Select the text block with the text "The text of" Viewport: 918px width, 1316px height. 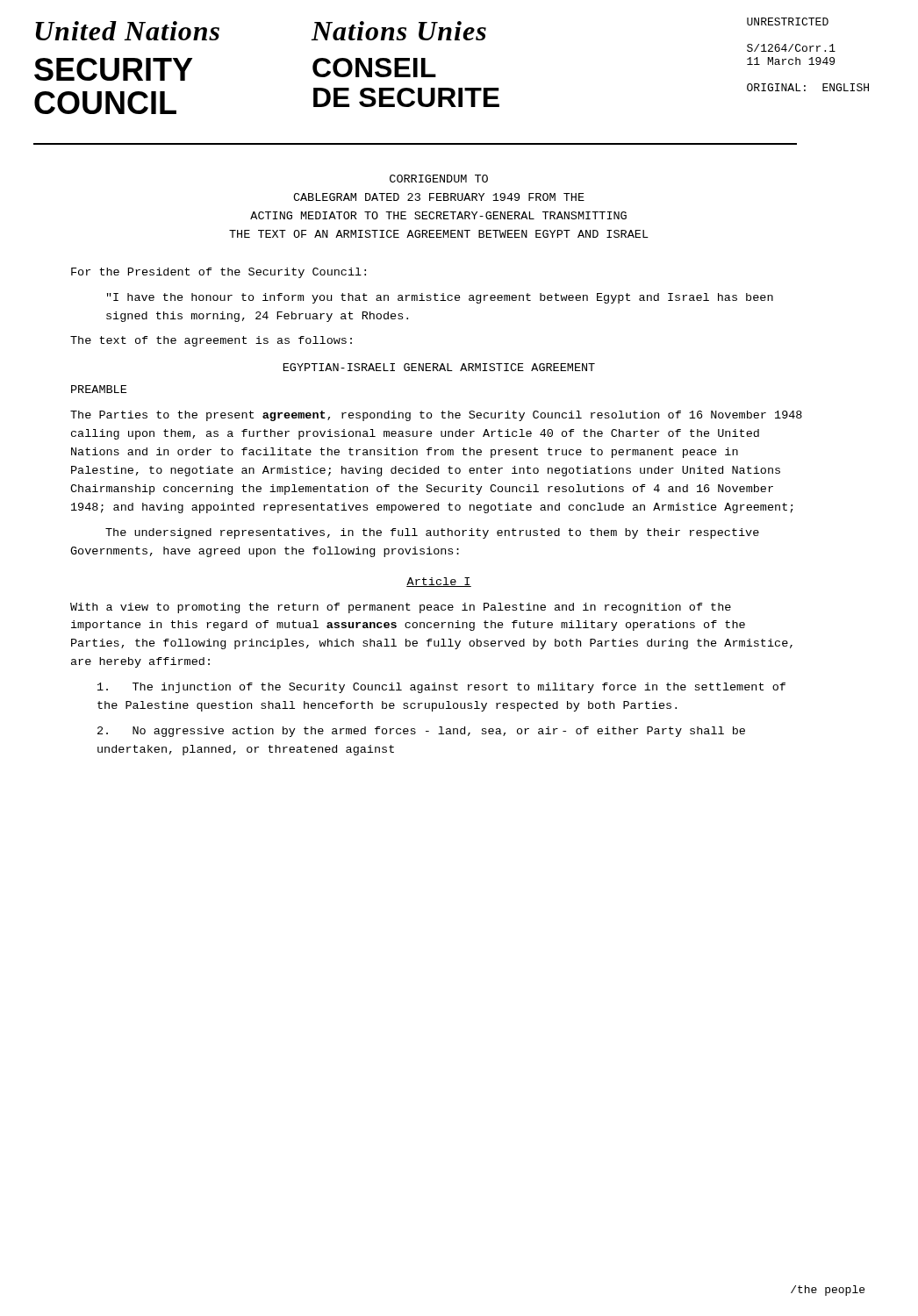212,341
